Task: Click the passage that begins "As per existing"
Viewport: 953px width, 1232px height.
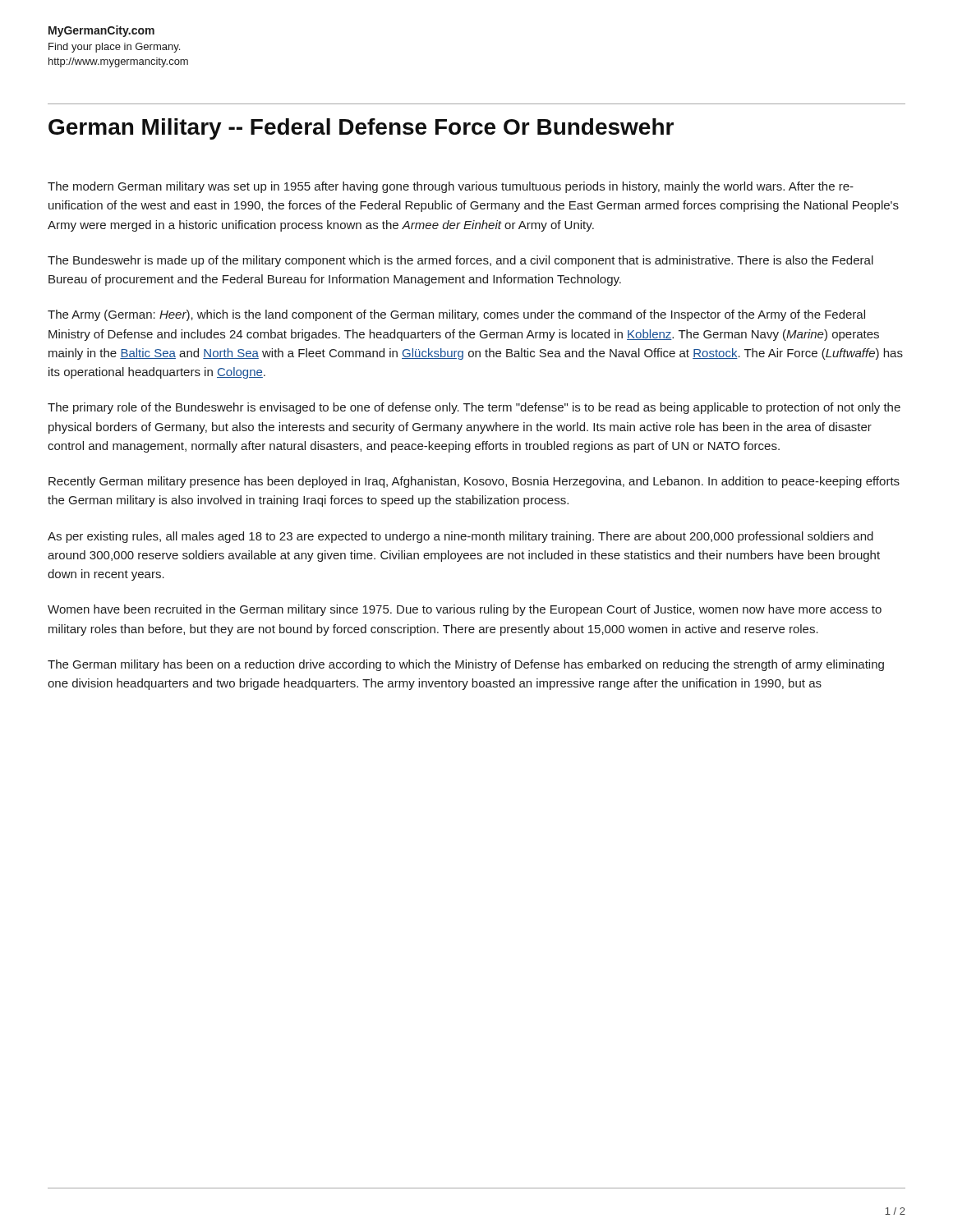Action: click(x=476, y=555)
